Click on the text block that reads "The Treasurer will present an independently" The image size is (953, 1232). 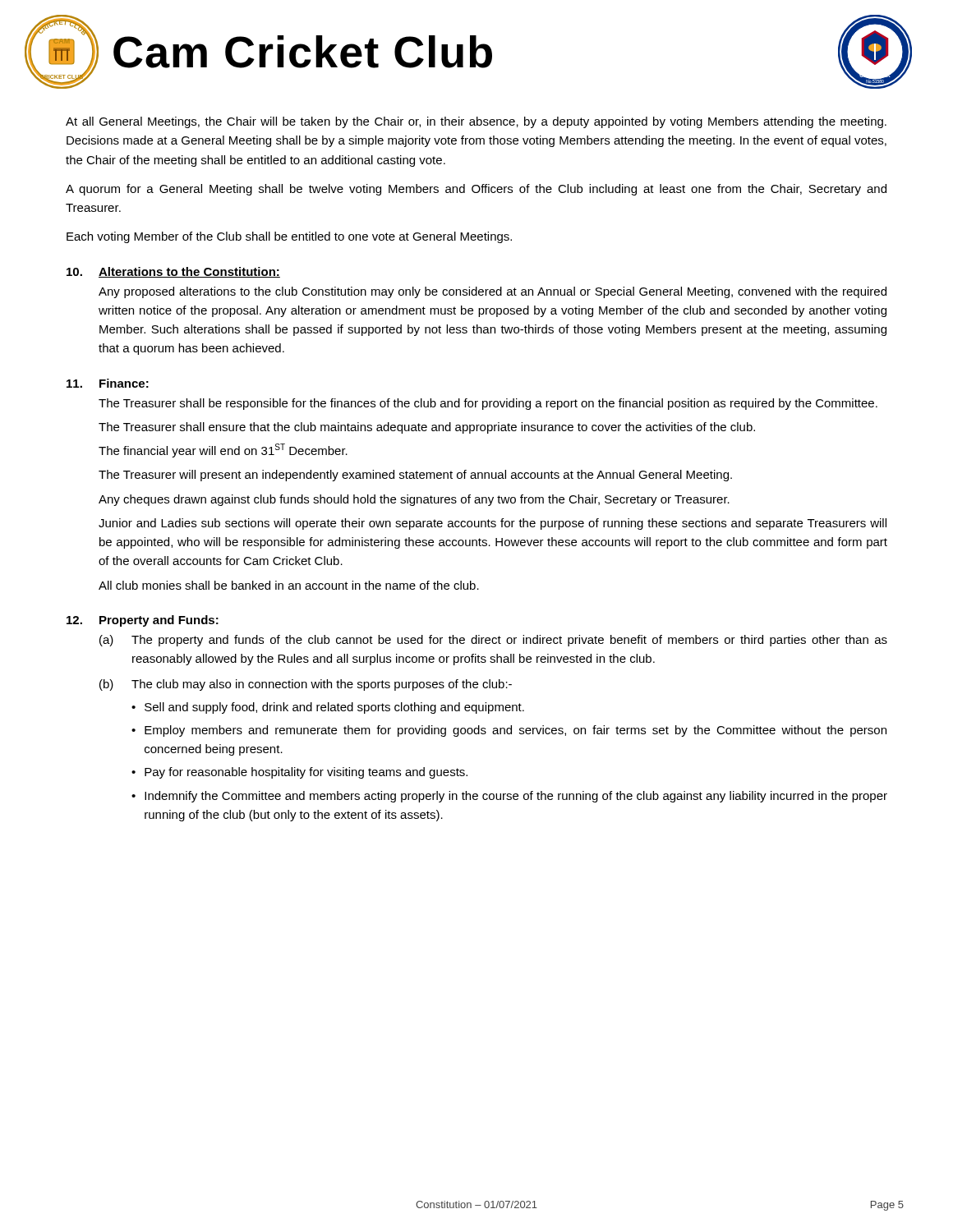[416, 475]
